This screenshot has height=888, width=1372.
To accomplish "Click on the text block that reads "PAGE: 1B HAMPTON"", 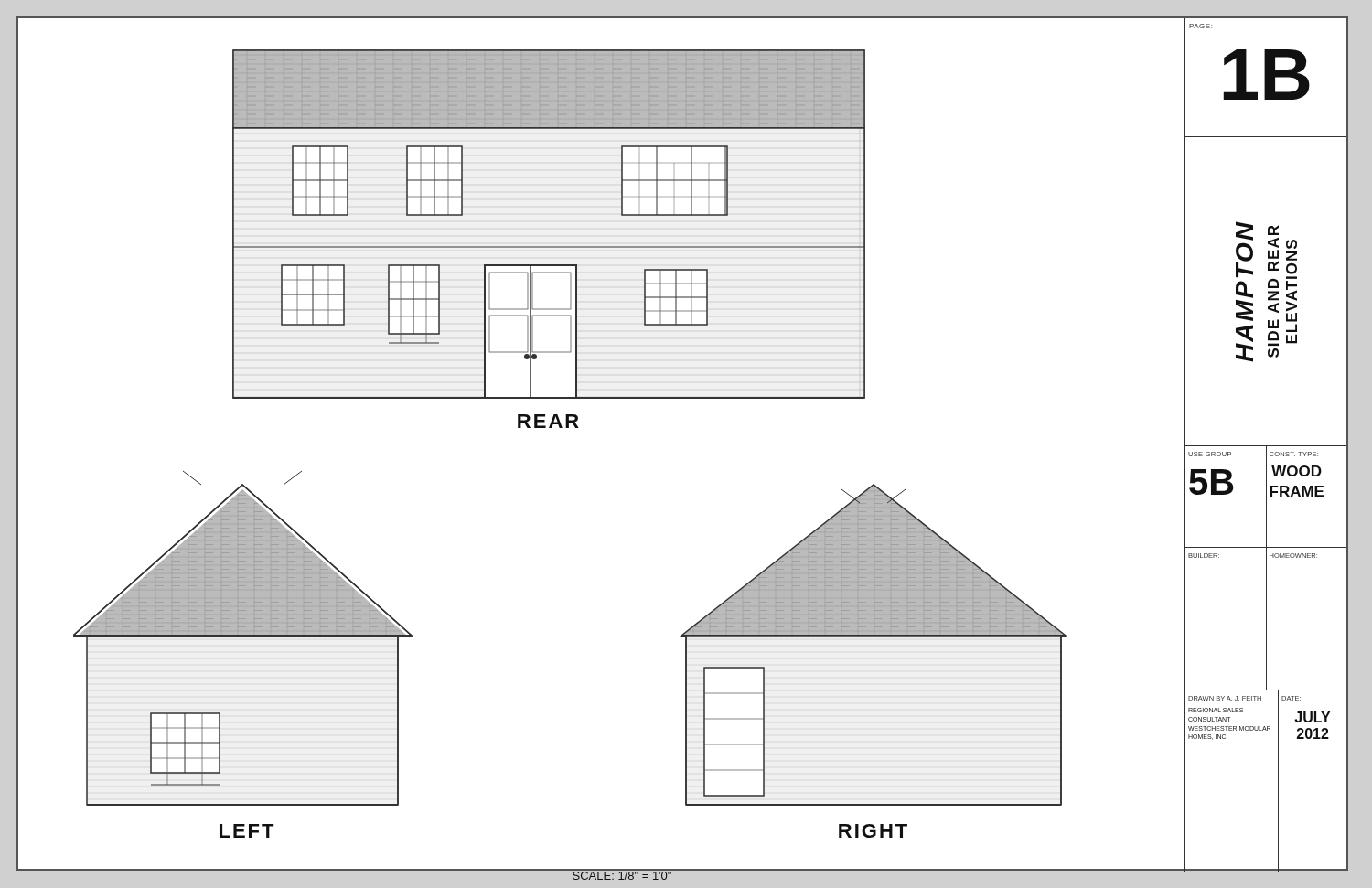I will point(1266,445).
